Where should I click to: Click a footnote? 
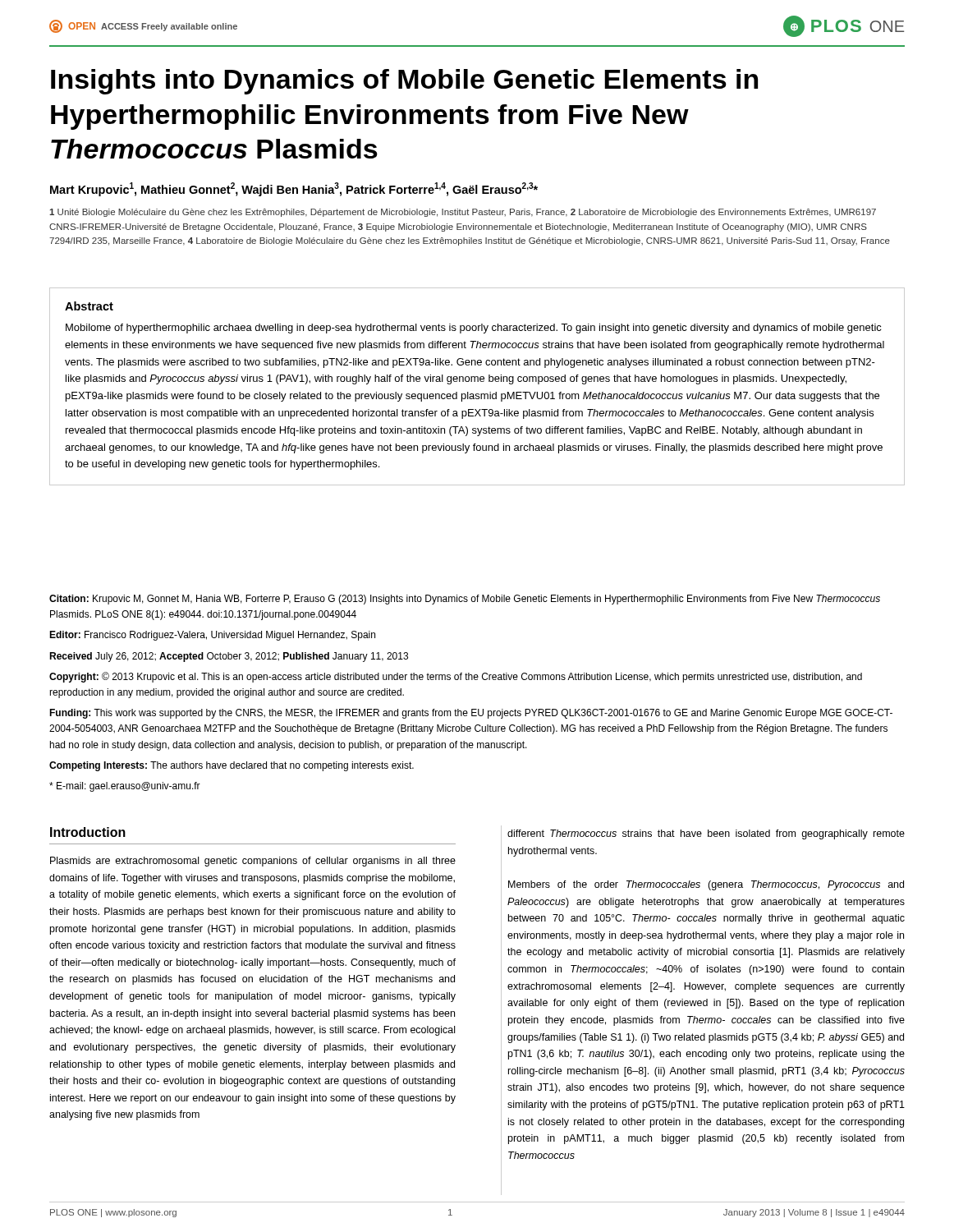pyautogui.click(x=125, y=786)
